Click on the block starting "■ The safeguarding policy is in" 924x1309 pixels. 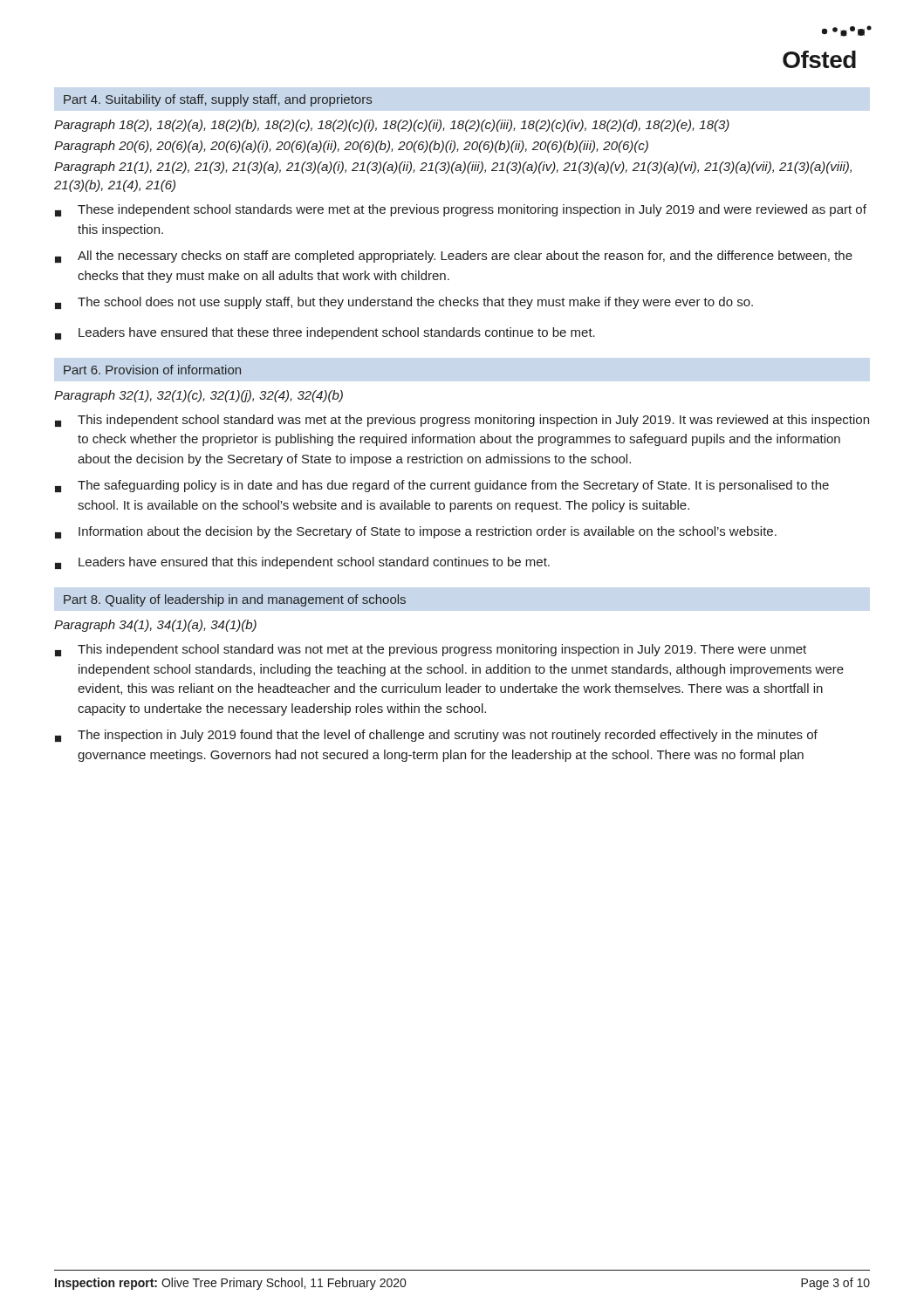point(462,495)
